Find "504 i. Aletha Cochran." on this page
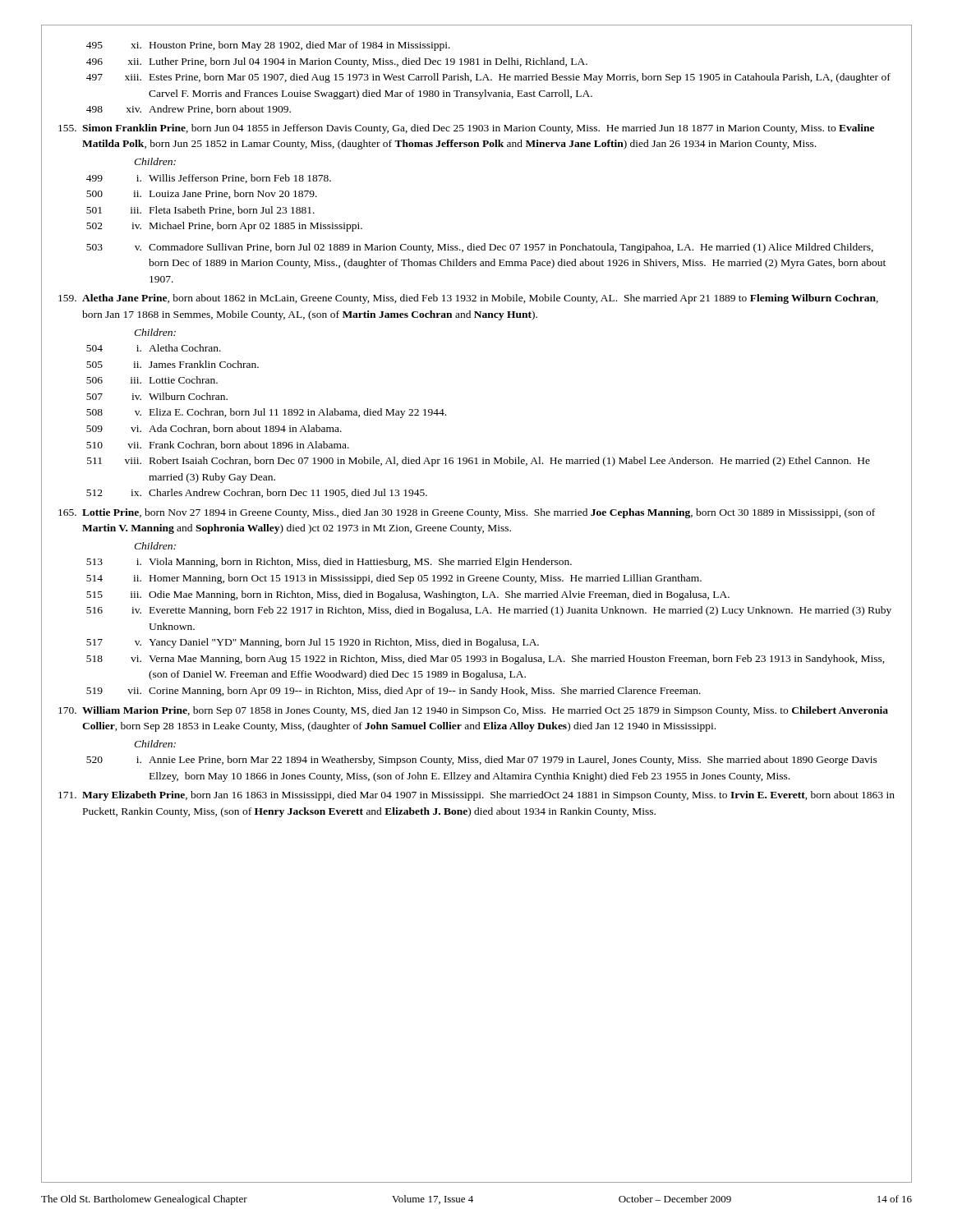Image resolution: width=953 pixels, height=1232 pixels. pyautogui.click(x=154, y=348)
